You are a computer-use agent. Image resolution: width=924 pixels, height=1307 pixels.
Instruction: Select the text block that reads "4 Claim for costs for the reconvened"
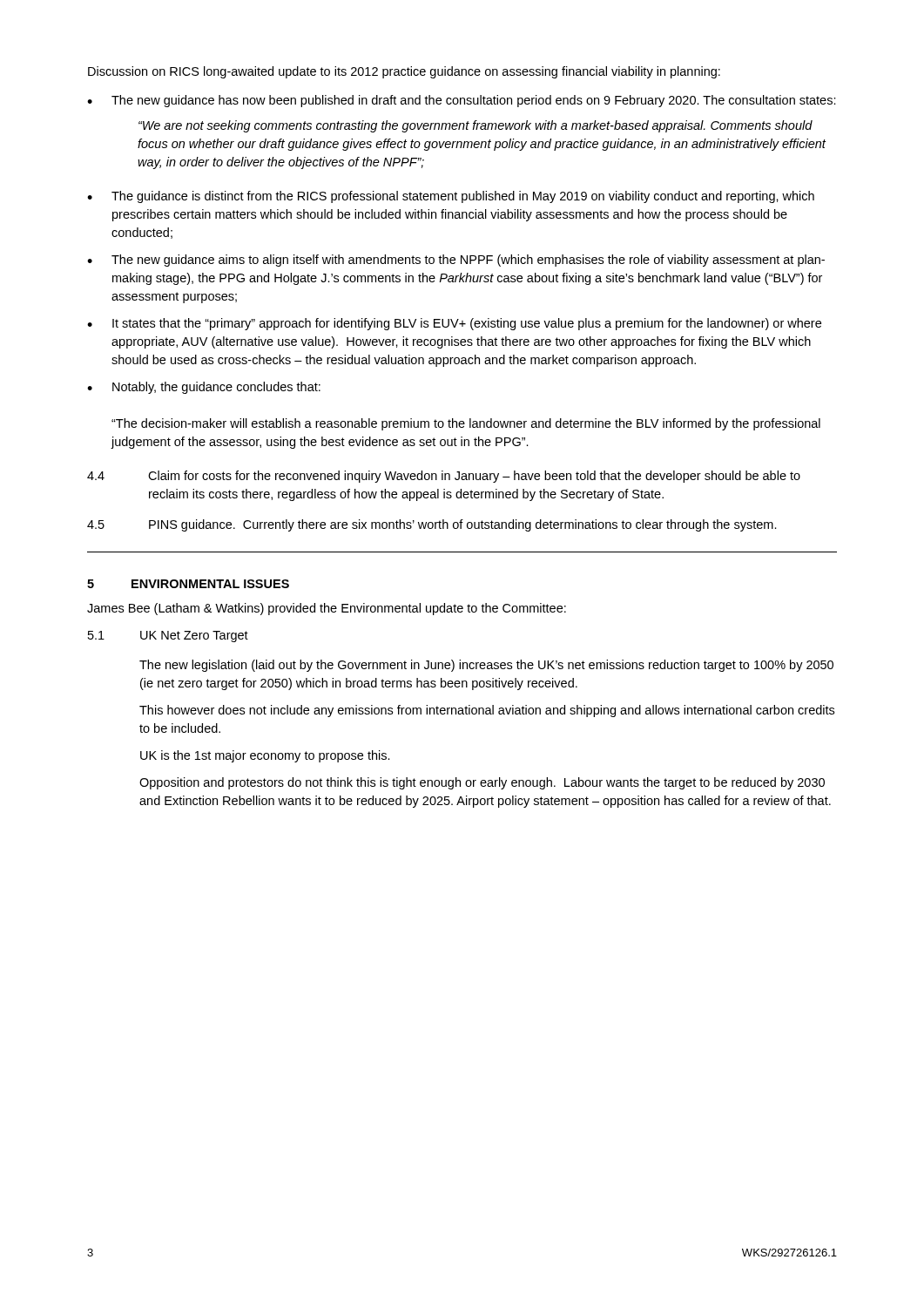[462, 486]
